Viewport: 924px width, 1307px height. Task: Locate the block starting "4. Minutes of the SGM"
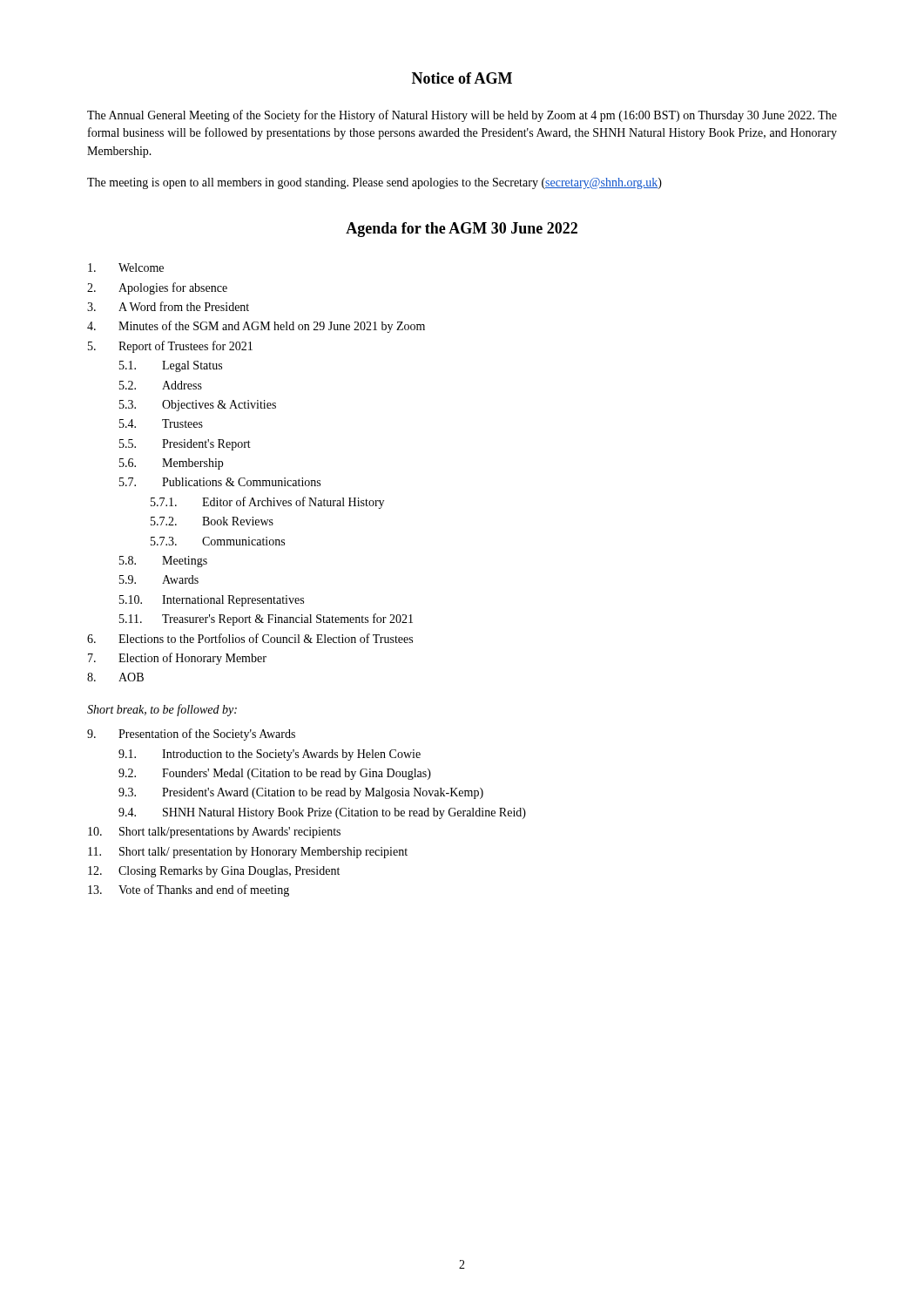pyautogui.click(x=256, y=327)
